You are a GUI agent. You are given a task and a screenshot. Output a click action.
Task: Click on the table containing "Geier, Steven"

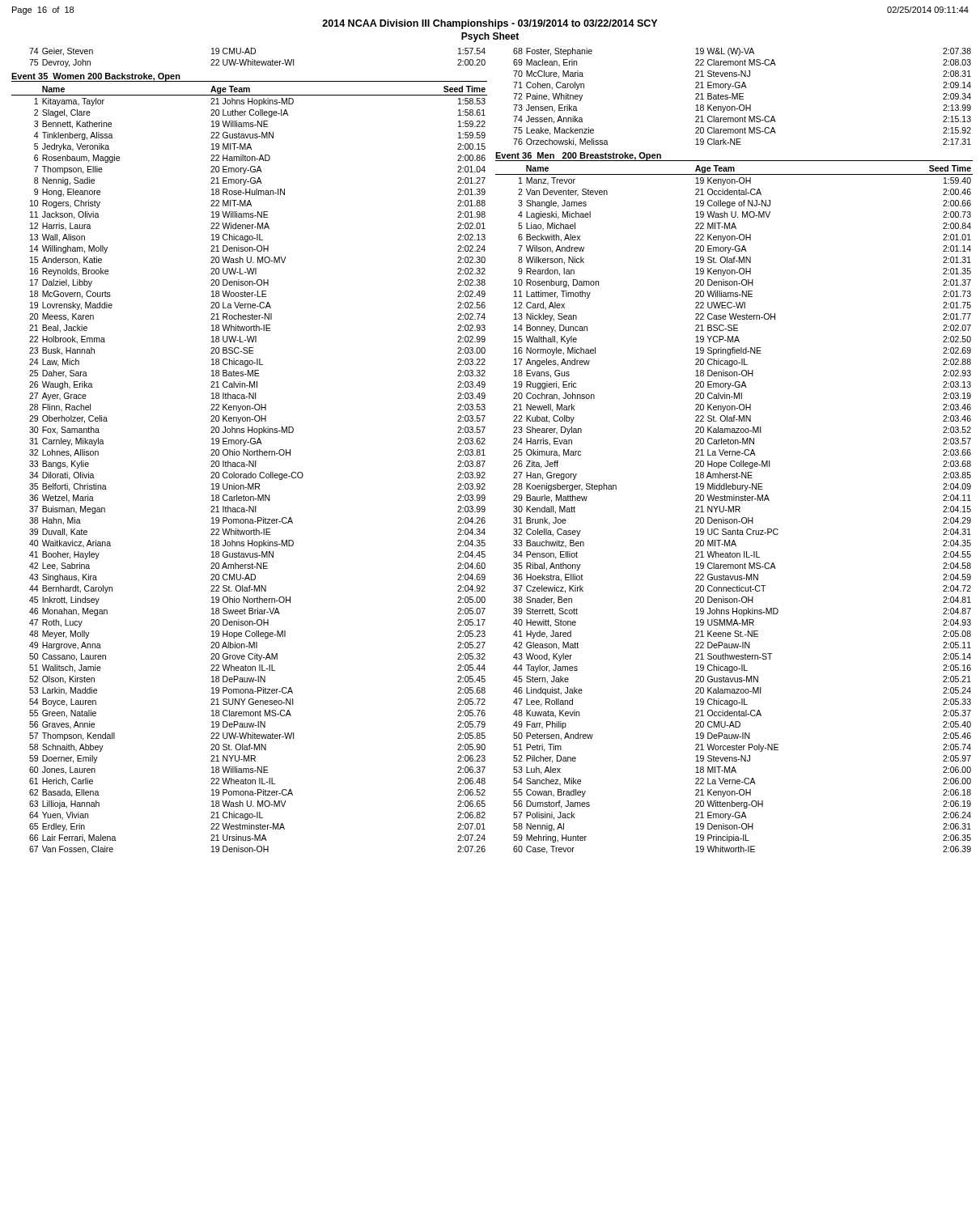(249, 57)
